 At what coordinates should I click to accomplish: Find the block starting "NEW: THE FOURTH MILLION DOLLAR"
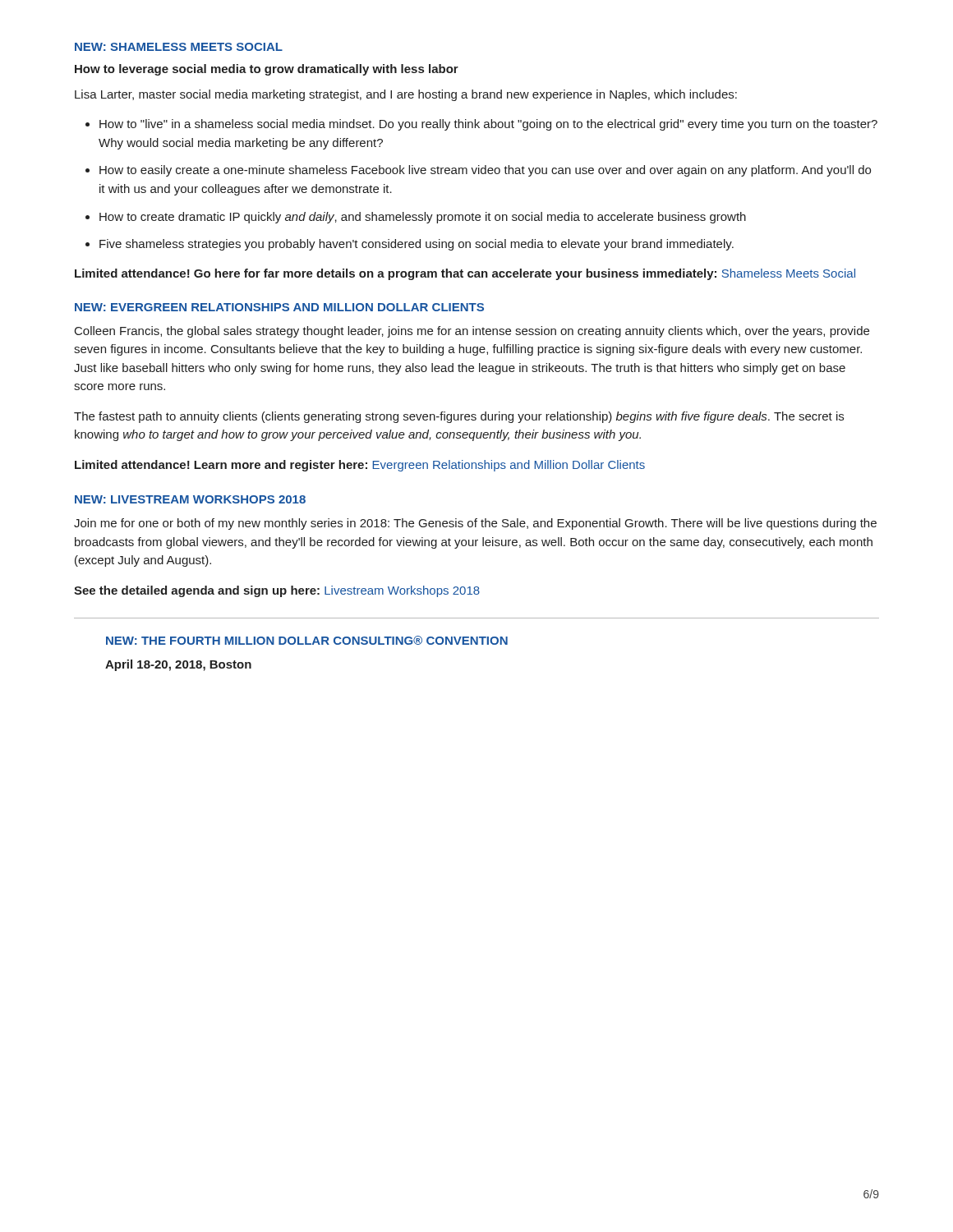[307, 640]
